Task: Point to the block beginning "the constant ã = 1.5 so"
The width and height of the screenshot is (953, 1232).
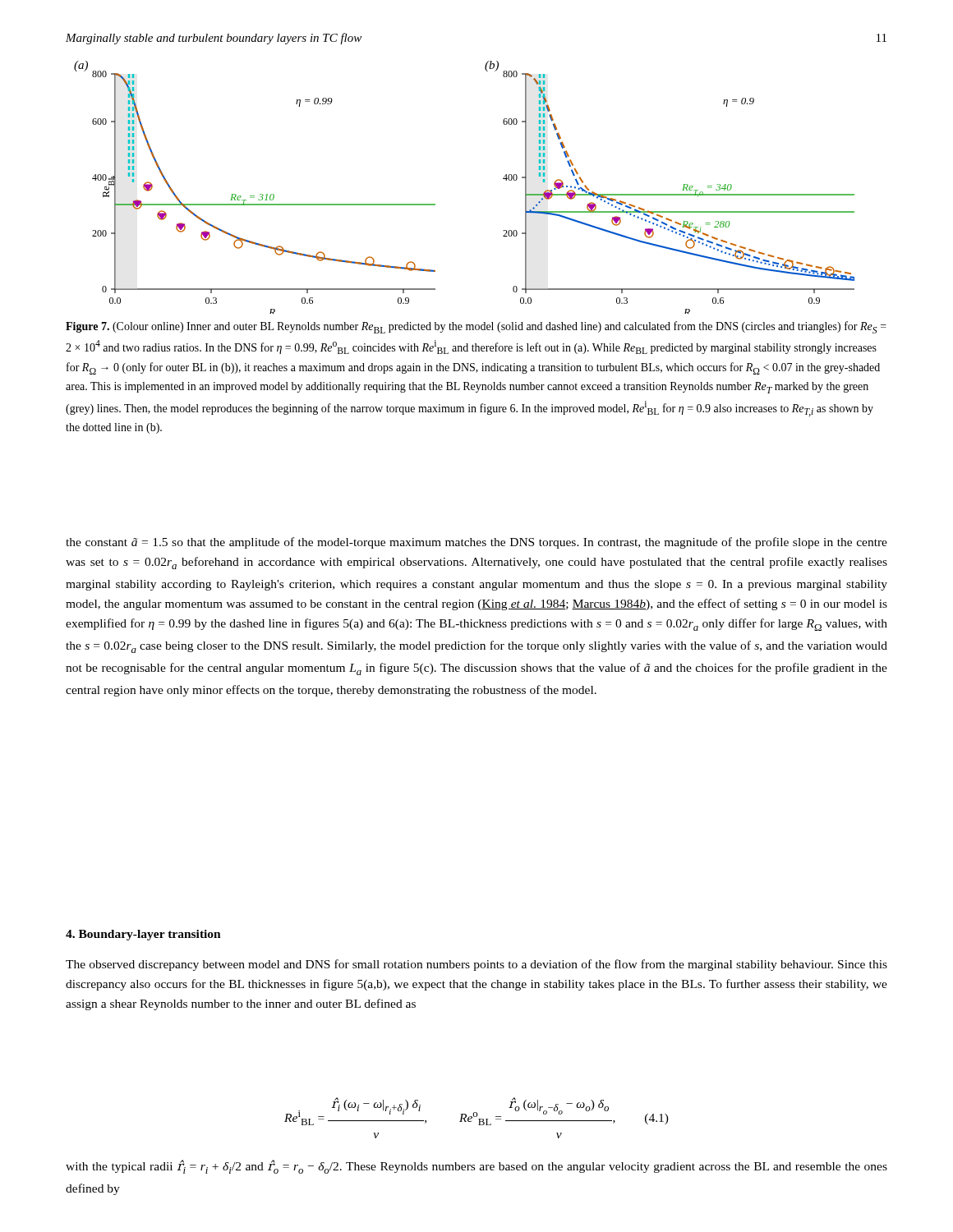Action: point(476,616)
